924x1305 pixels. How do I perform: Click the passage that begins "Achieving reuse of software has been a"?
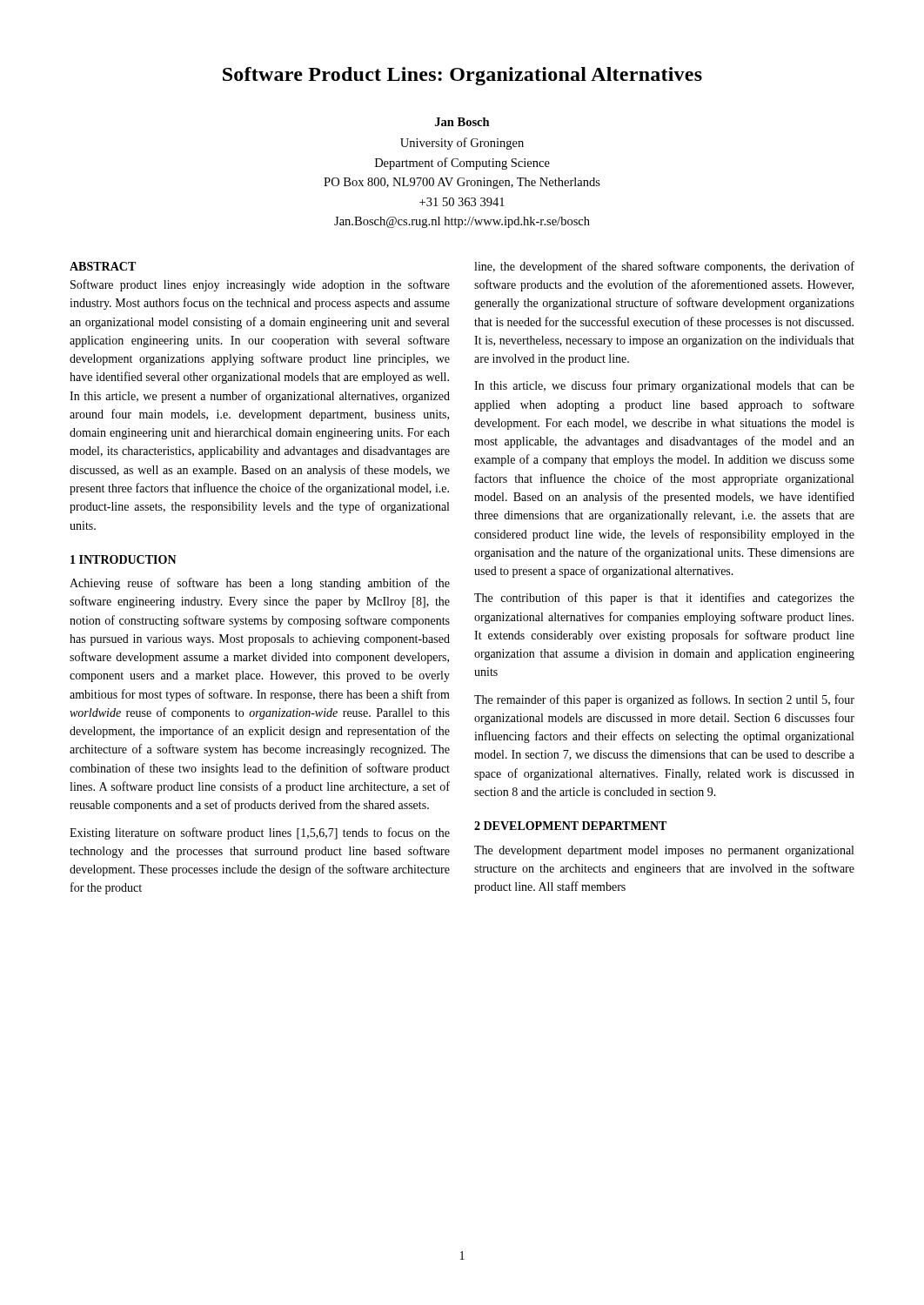click(260, 736)
